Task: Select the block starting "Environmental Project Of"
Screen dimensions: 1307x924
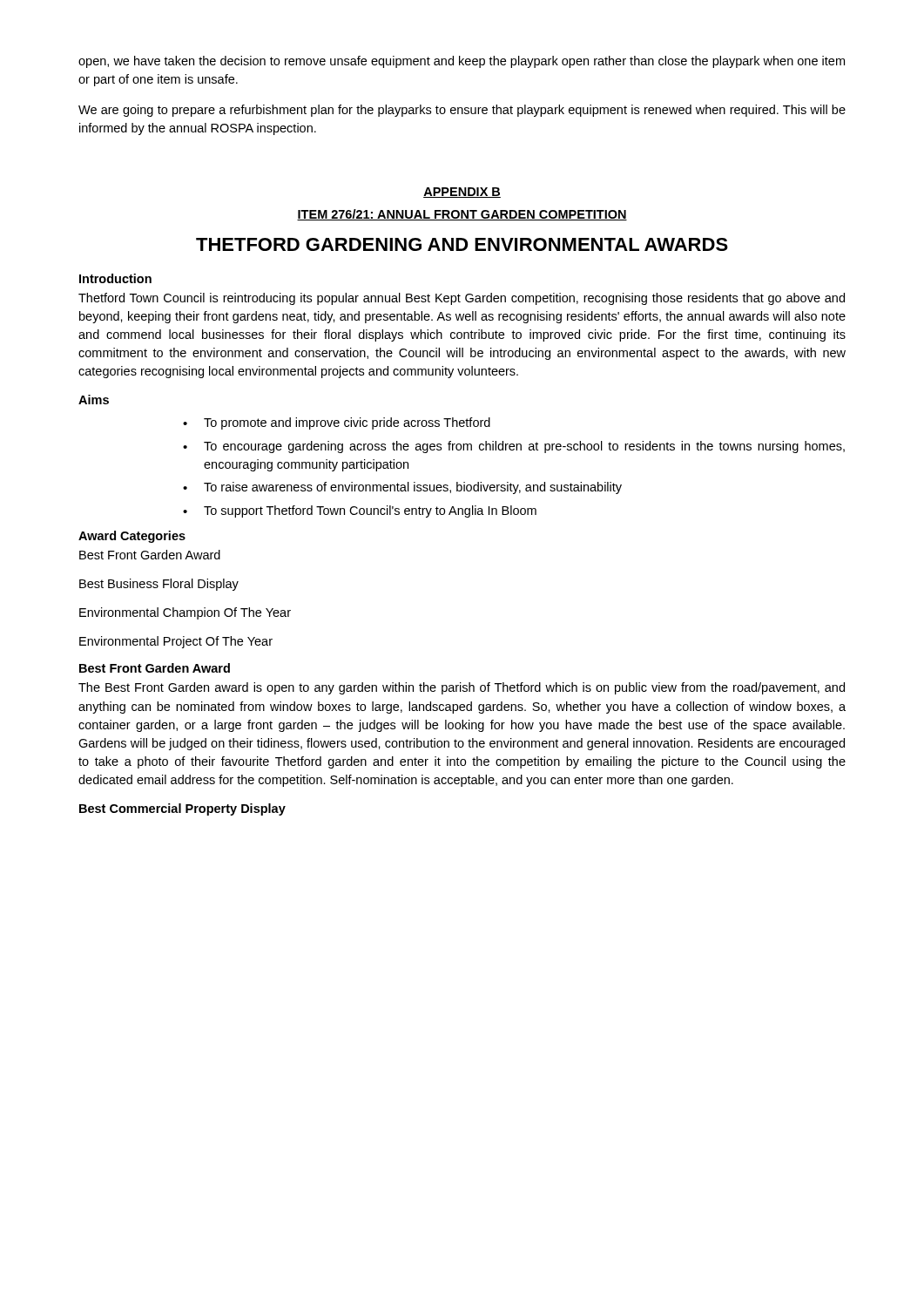Action: pyautogui.click(x=175, y=642)
